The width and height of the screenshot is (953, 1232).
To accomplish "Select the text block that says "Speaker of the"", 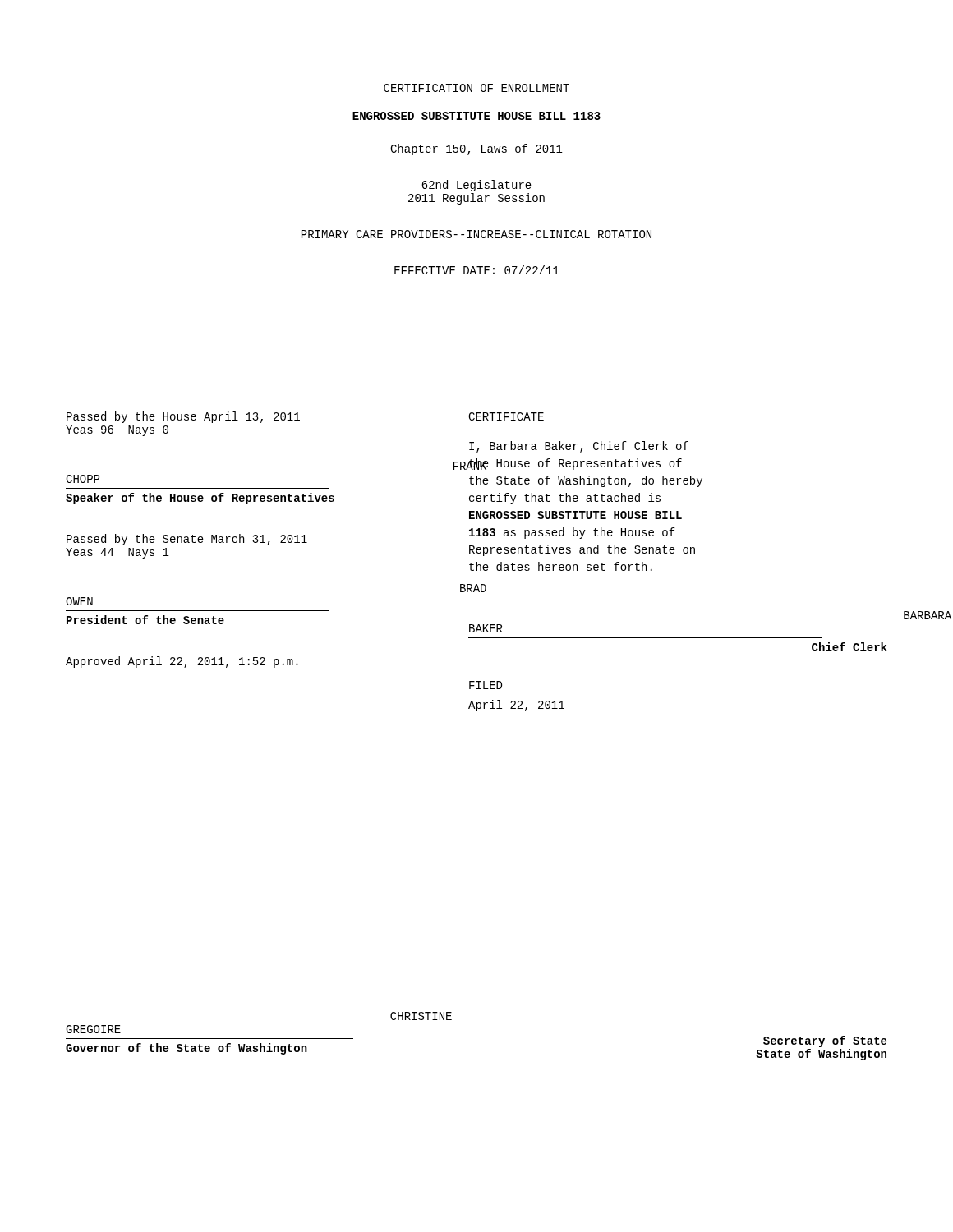I will tap(200, 499).
